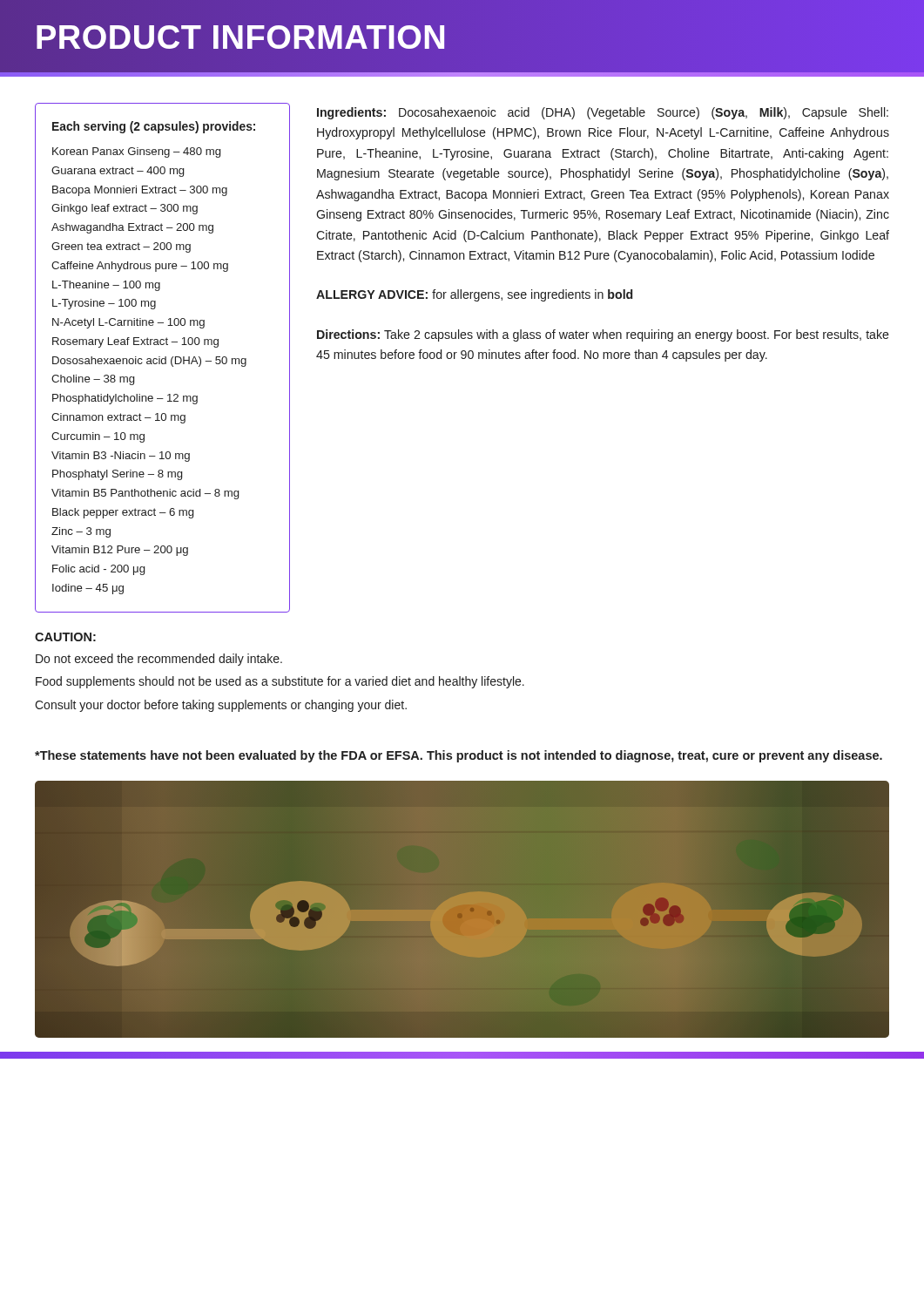Find the text block containing "Ingredients: Docosahexaenoic acid (DHA) (Vegetable"
924x1307 pixels.
tap(603, 184)
